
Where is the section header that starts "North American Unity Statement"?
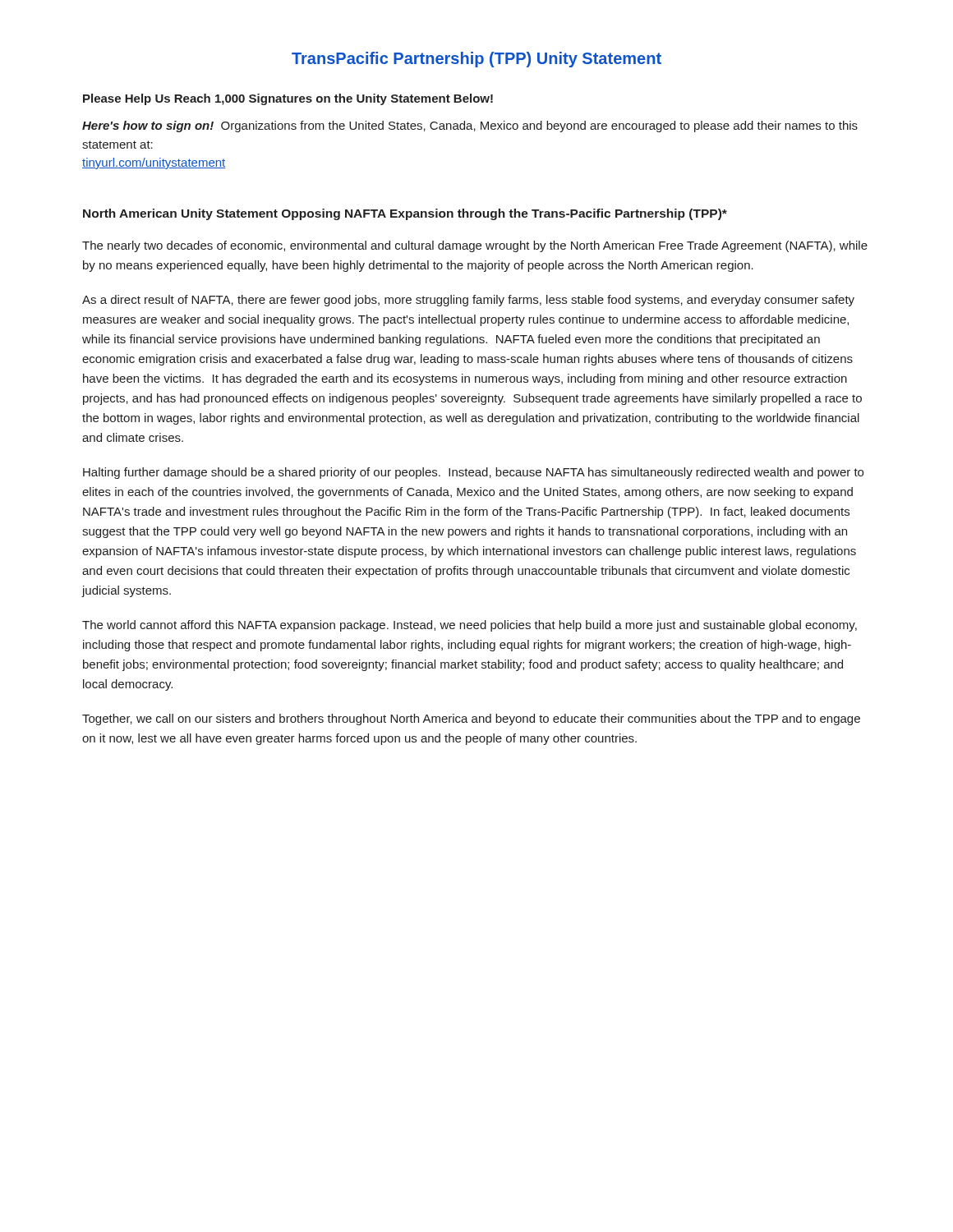[x=405, y=213]
